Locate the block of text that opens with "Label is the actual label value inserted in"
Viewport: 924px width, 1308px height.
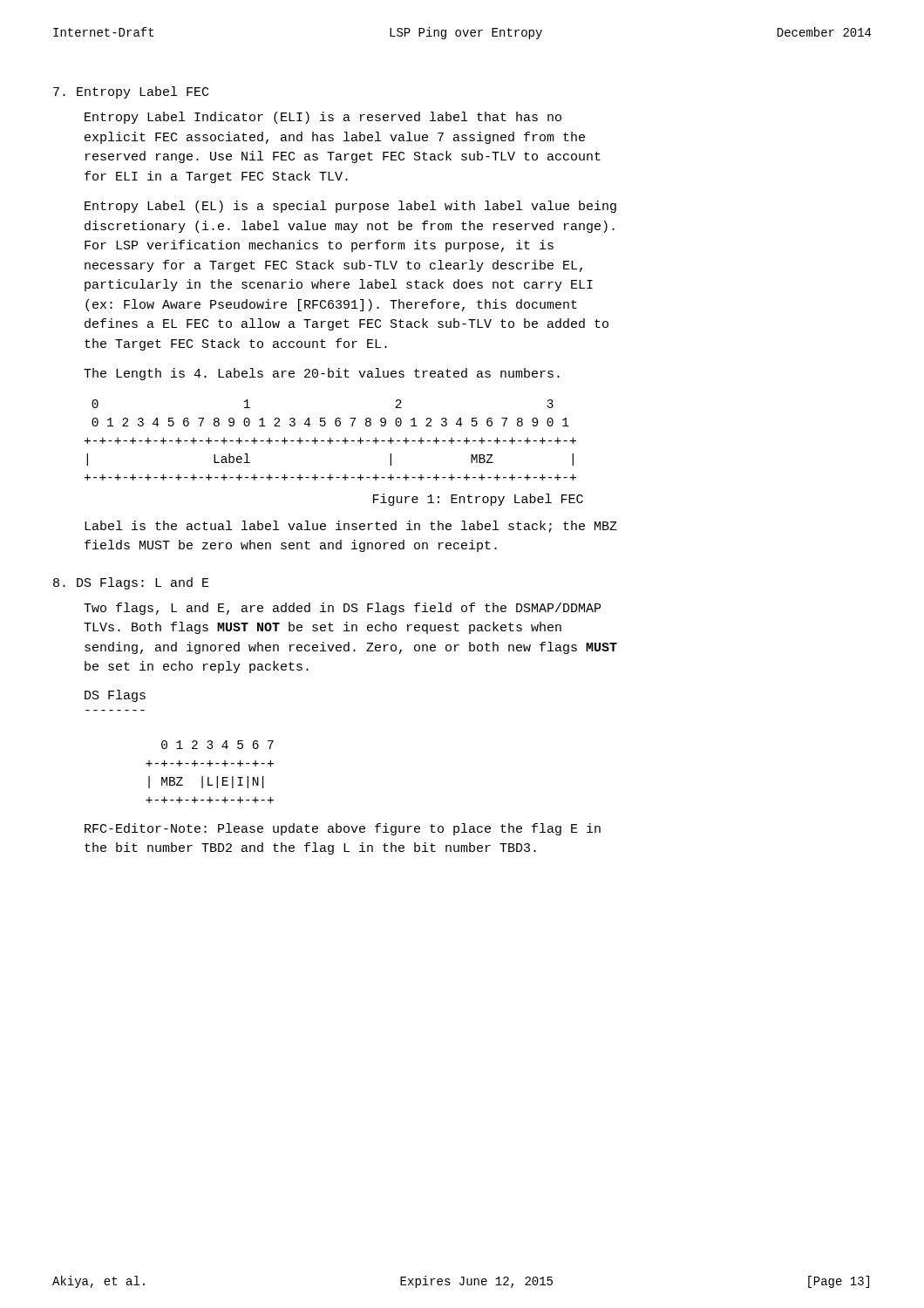[x=350, y=537]
